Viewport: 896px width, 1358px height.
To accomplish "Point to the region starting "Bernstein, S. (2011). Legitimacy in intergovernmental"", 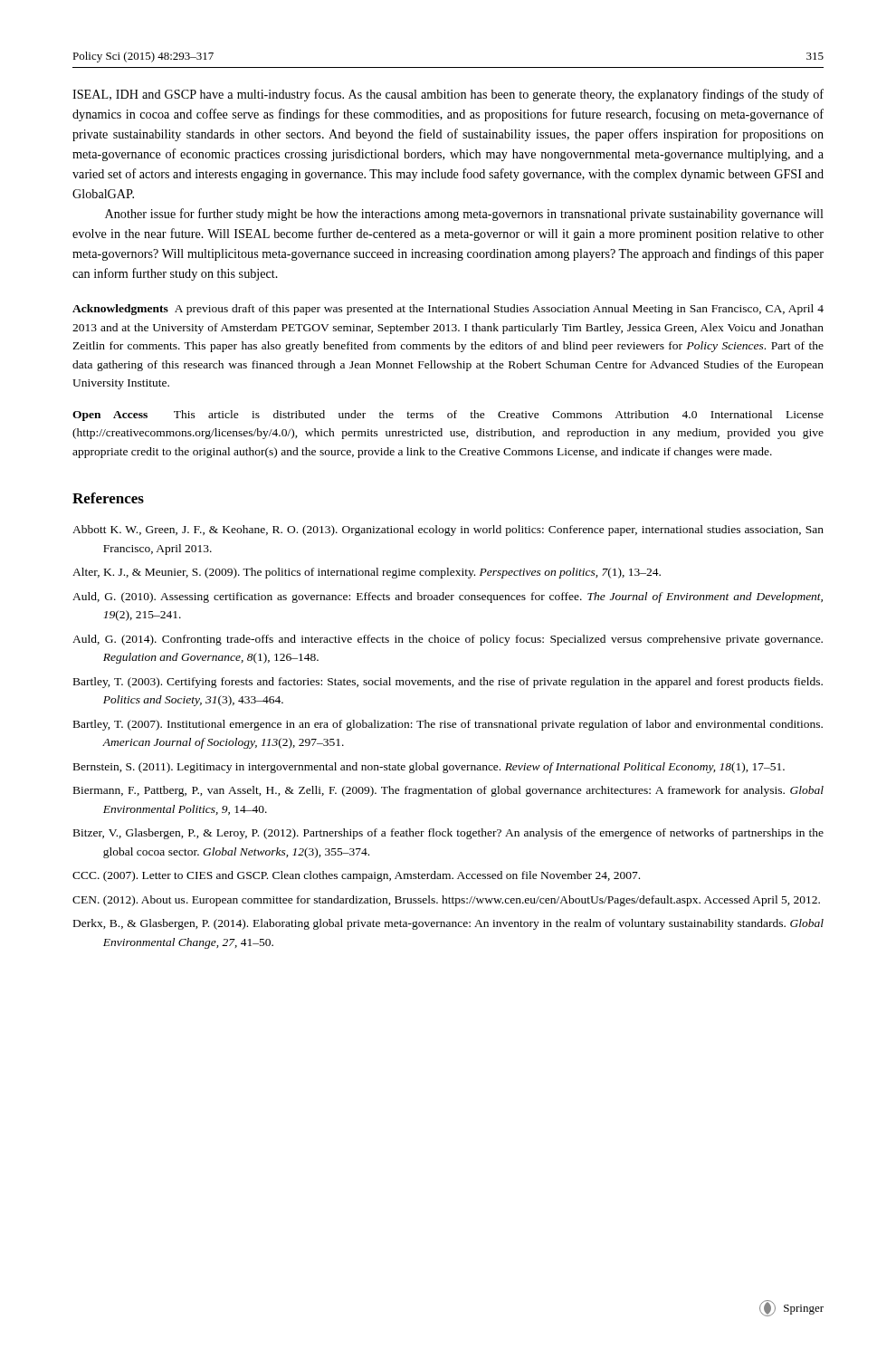I will (x=429, y=766).
